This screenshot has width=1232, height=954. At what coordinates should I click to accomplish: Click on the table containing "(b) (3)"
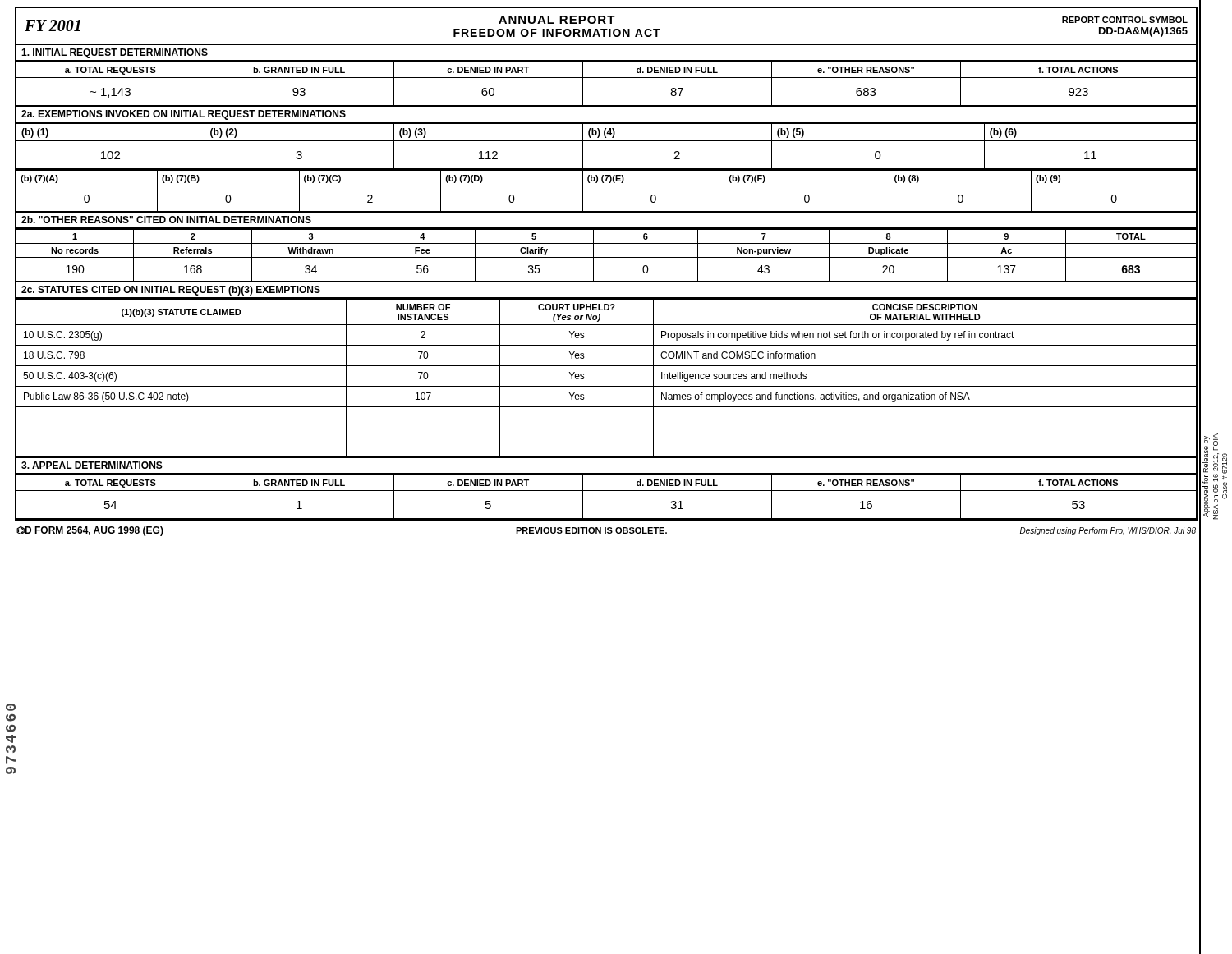click(606, 147)
